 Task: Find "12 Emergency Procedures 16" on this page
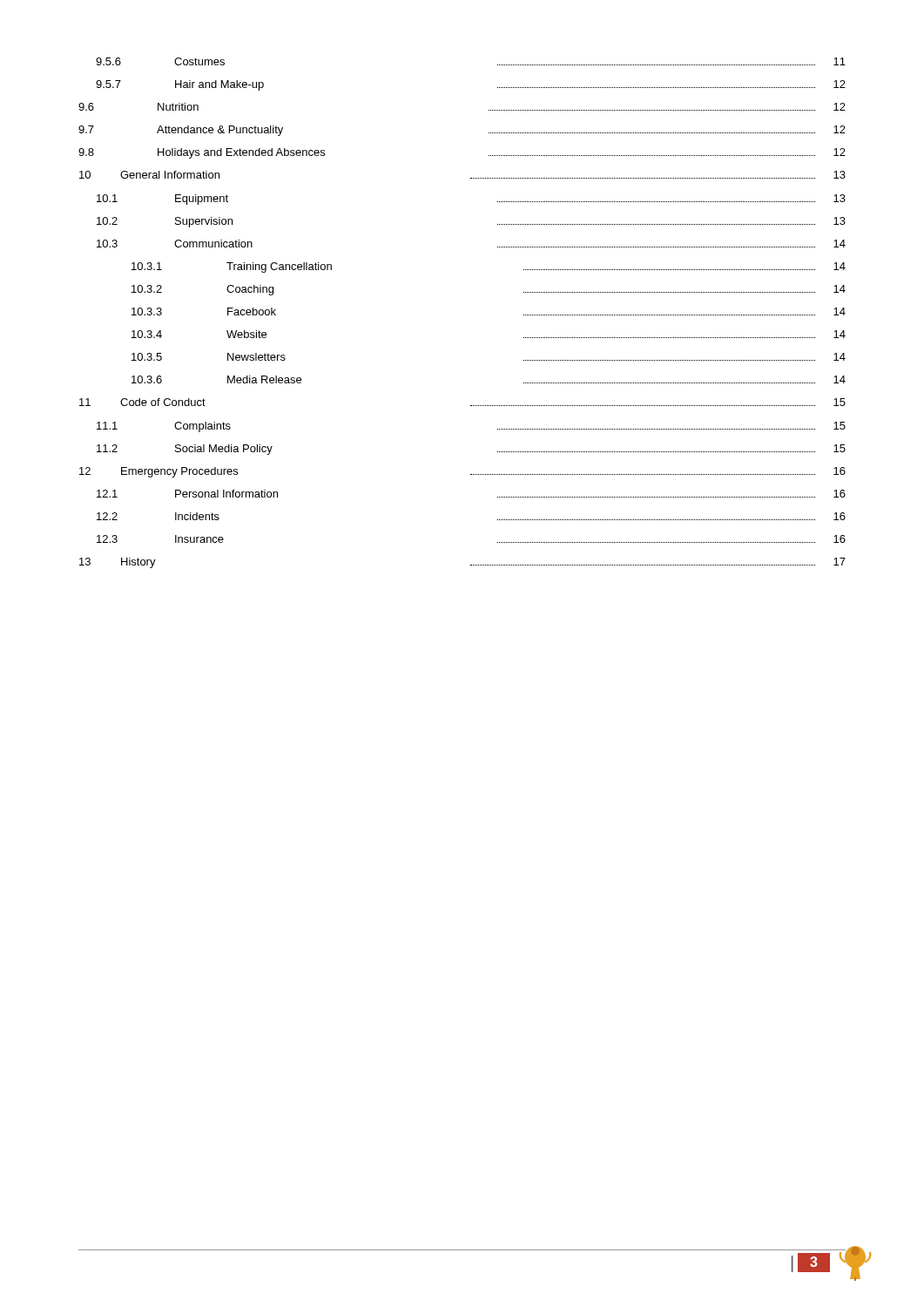pos(462,471)
